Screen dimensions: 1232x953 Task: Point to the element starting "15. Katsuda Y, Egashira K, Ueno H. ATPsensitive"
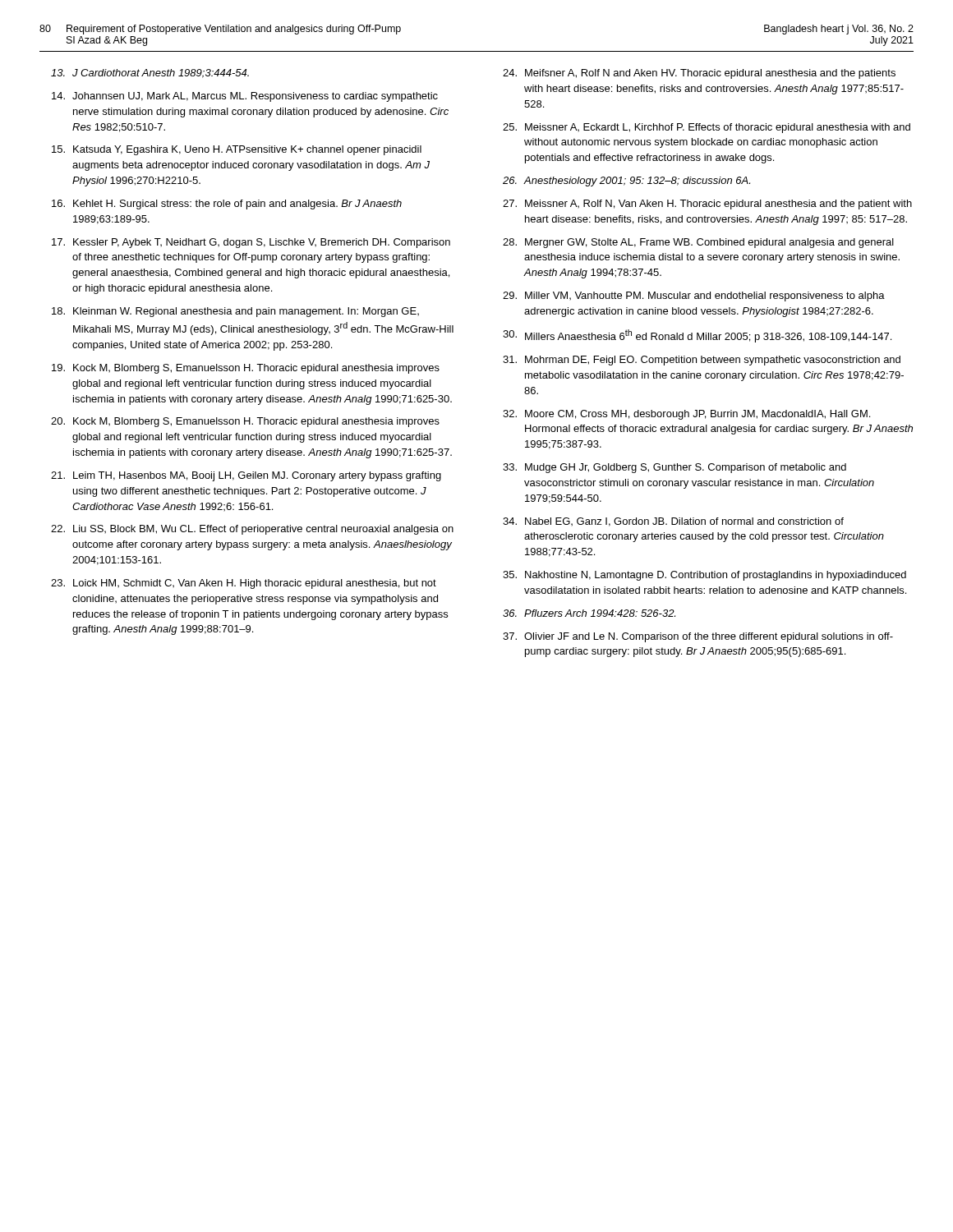click(251, 166)
